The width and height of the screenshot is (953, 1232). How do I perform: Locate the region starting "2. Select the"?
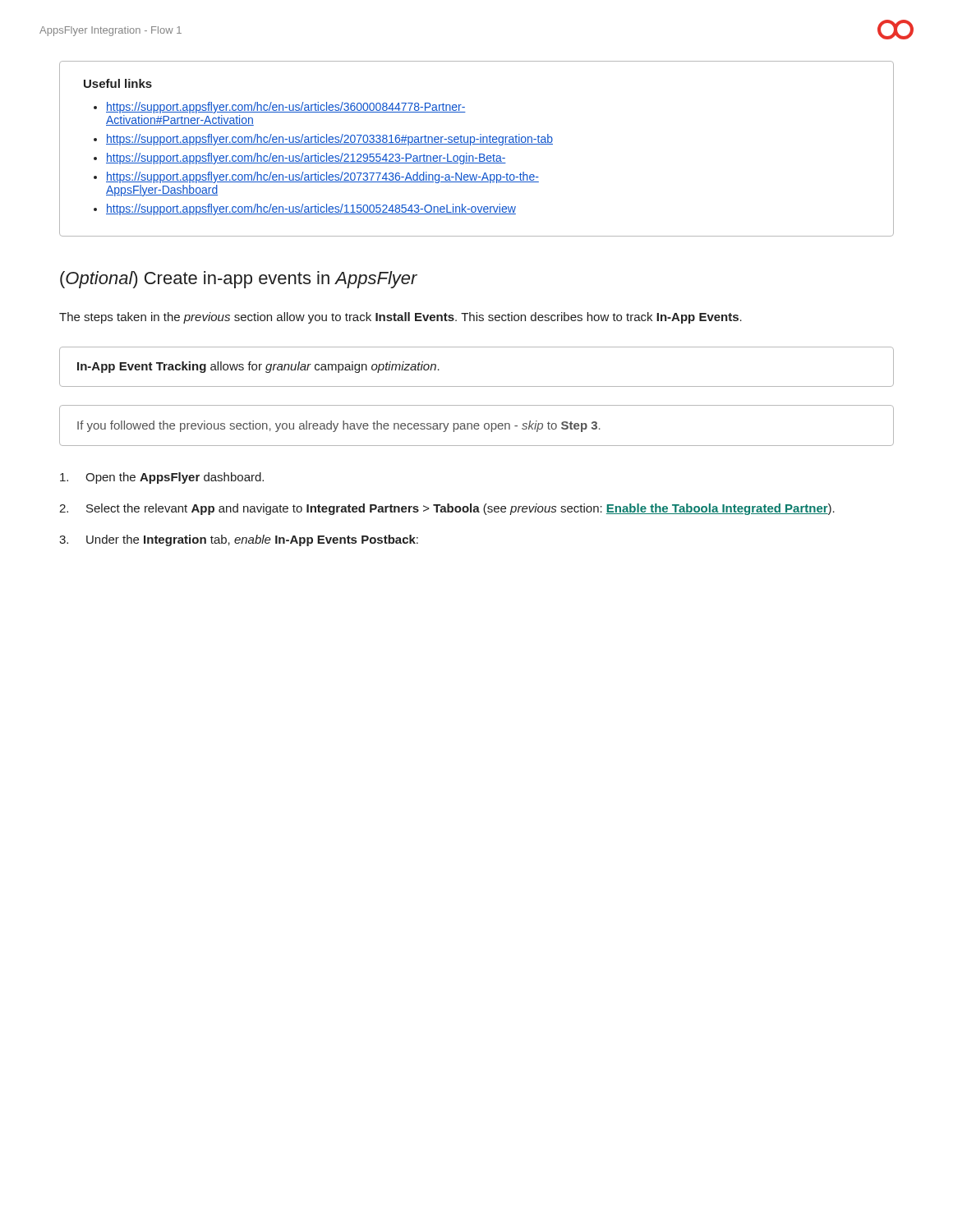pyautogui.click(x=447, y=508)
